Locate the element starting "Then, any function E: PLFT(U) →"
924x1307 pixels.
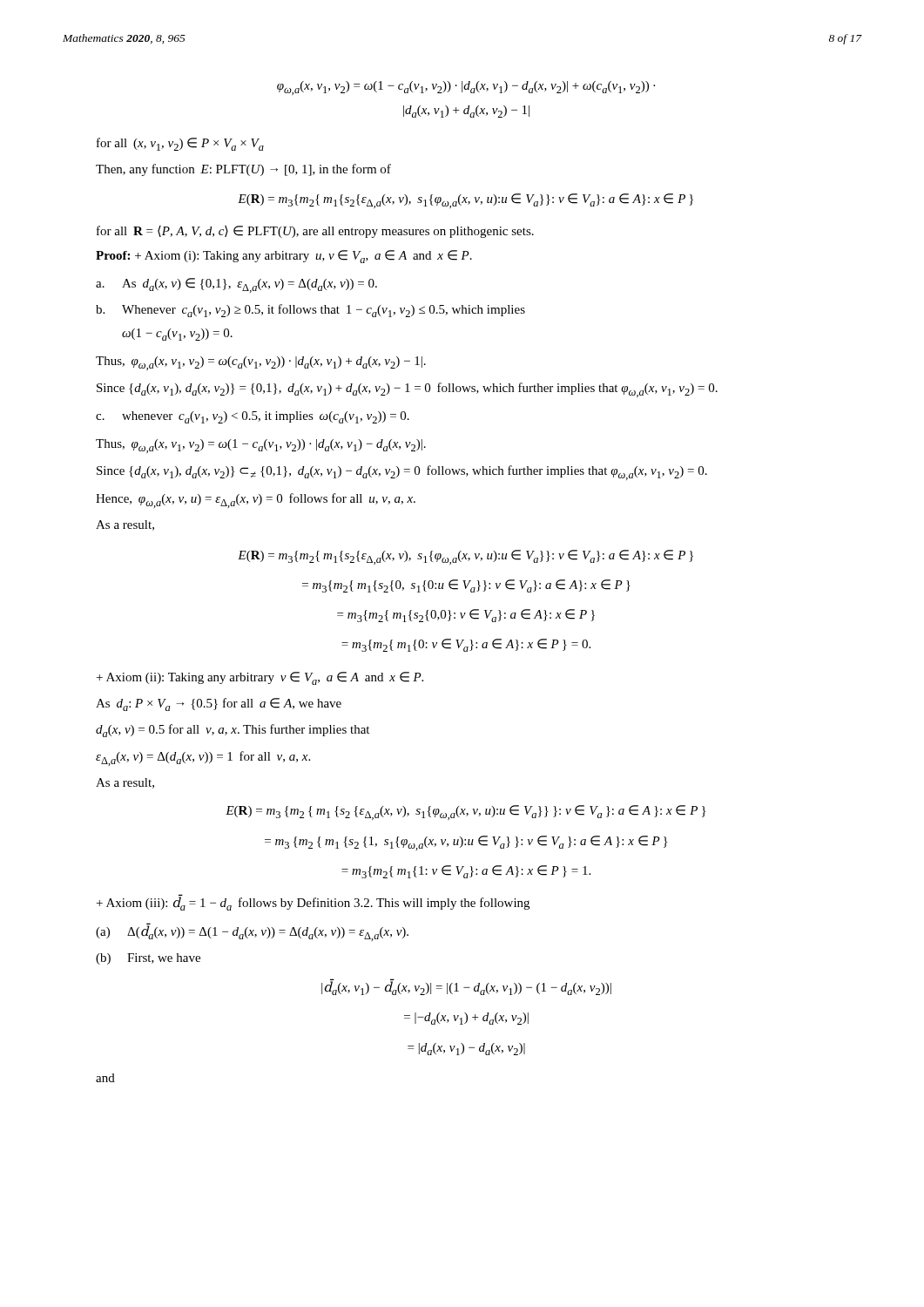point(243,169)
